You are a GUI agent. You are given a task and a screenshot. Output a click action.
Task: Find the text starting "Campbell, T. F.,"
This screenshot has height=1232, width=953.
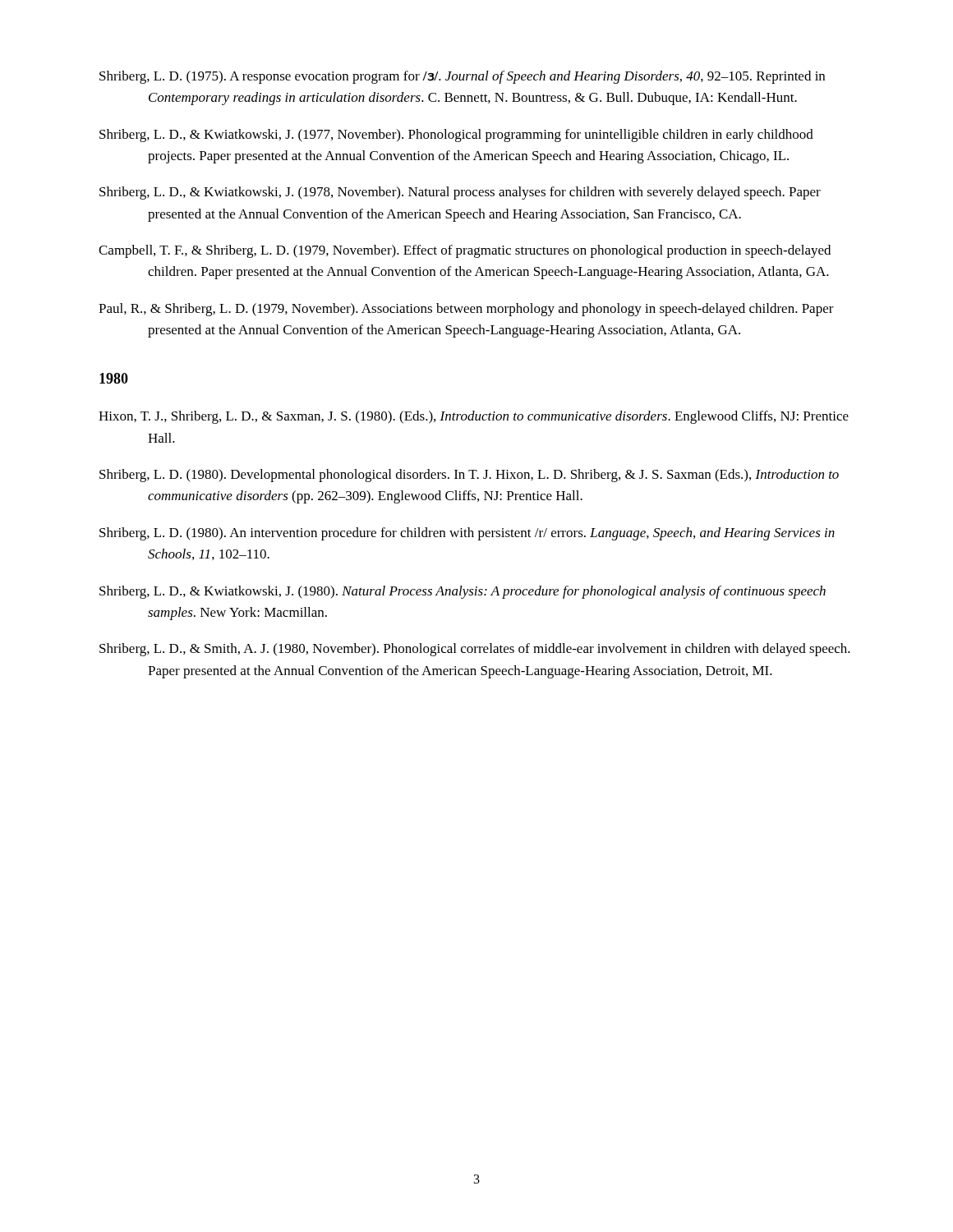coord(476,261)
